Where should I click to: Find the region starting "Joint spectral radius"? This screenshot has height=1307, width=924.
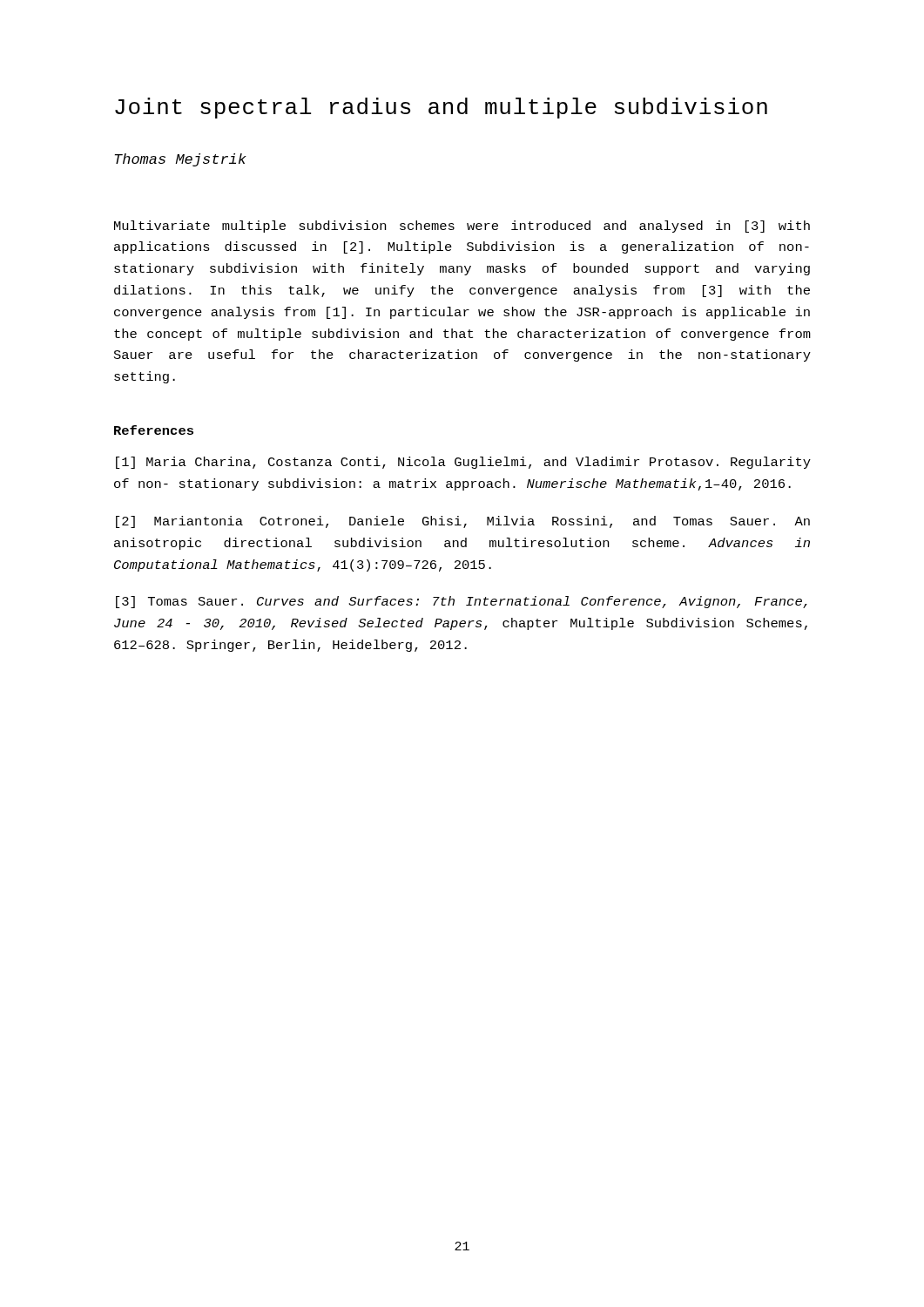[441, 108]
